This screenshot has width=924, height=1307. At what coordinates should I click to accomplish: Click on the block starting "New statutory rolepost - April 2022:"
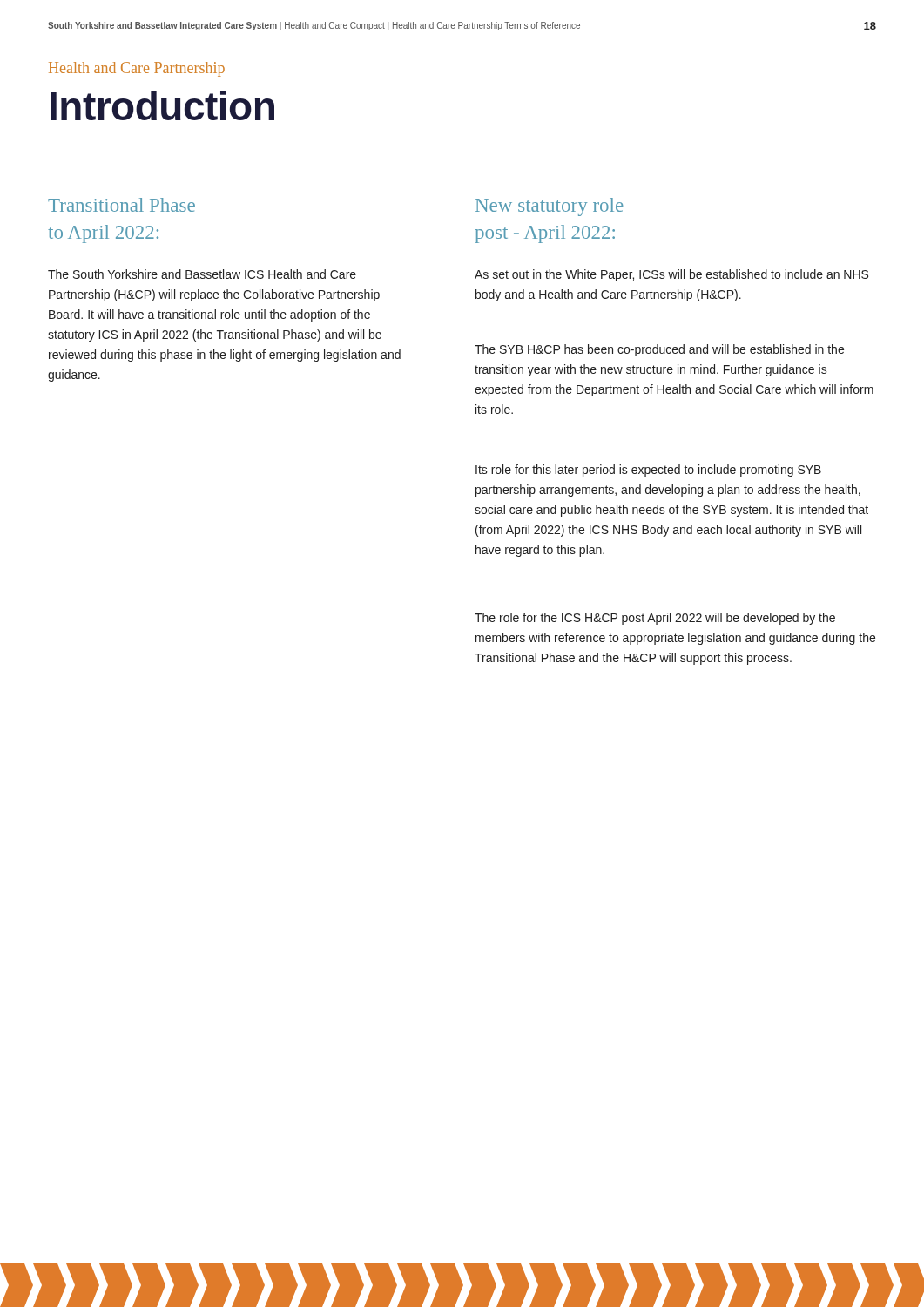pyautogui.click(x=549, y=219)
